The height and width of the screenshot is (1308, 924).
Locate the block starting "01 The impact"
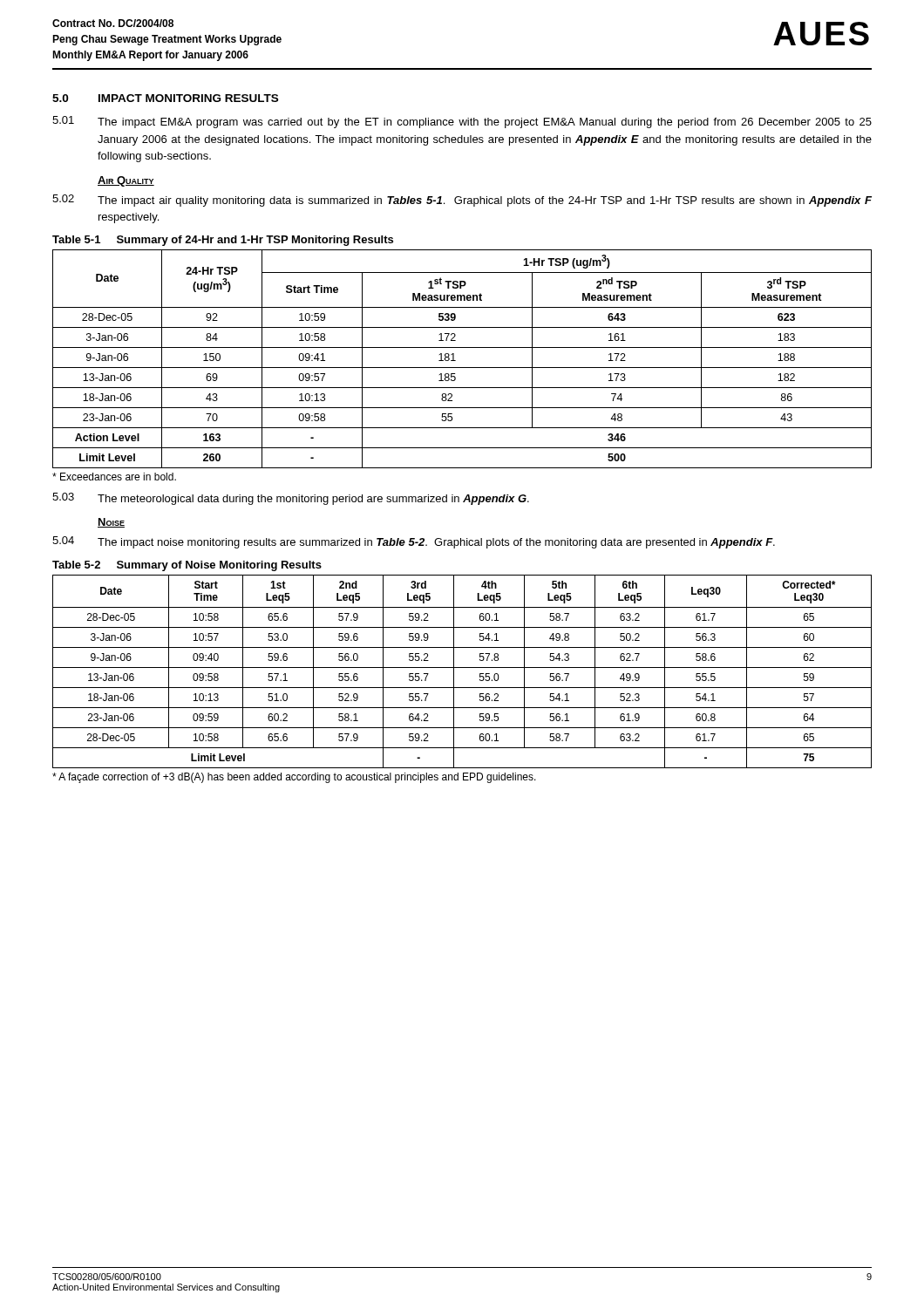pyautogui.click(x=462, y=139)
